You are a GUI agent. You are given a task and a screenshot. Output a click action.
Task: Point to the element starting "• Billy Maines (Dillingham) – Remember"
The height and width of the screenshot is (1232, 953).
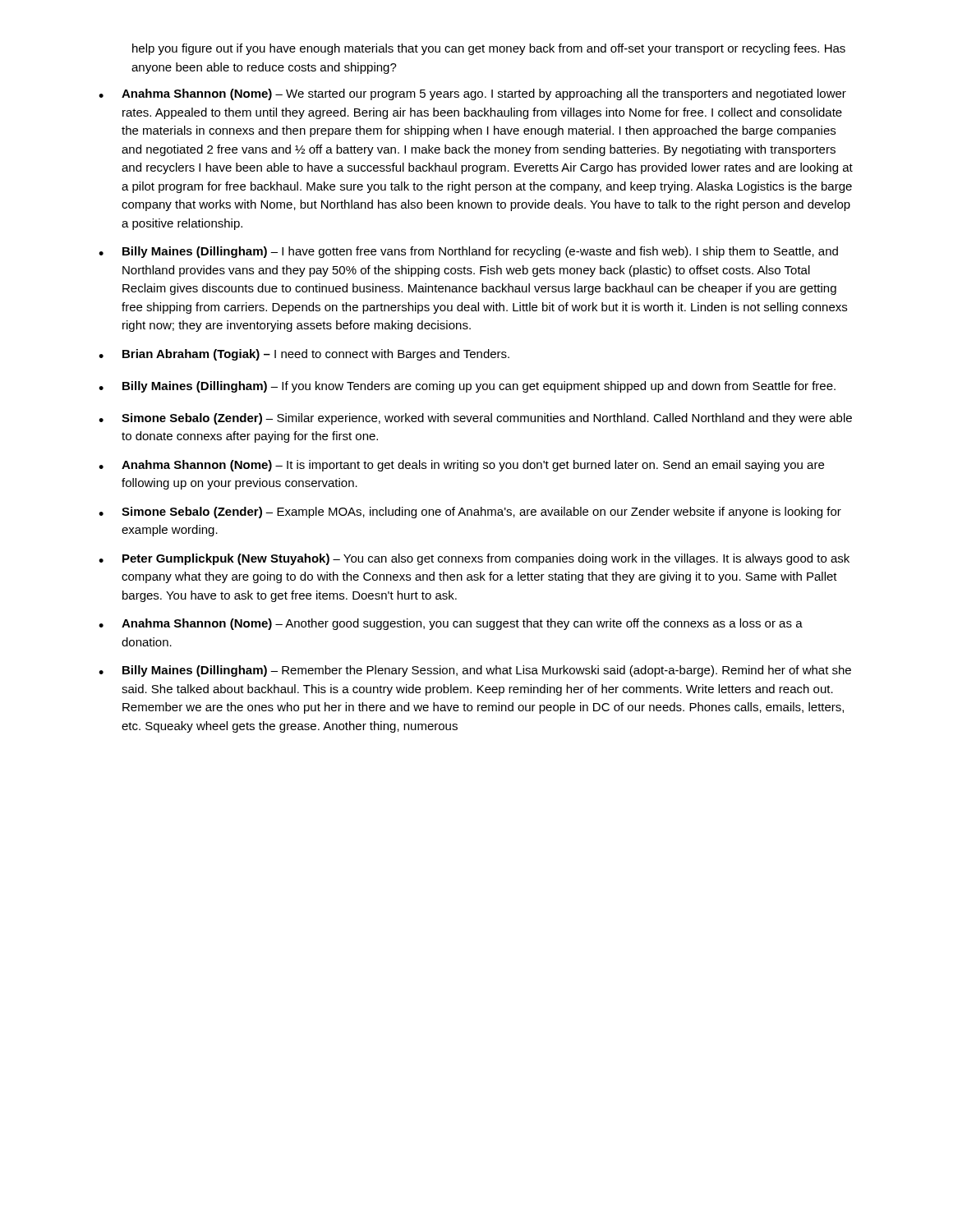pyautogui.click(x=476, y=698)
